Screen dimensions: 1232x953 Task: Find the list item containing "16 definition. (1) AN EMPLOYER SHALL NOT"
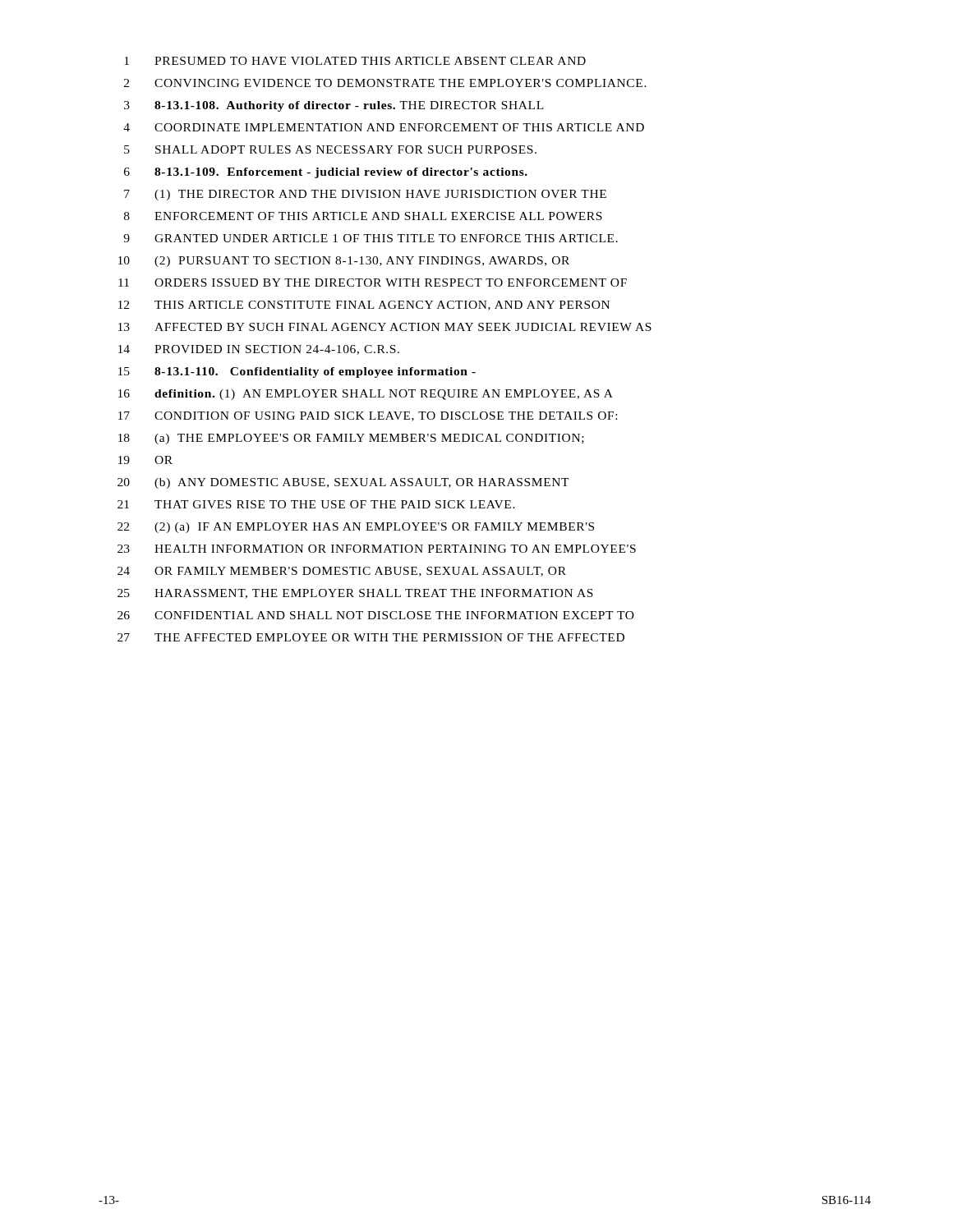[x=485, y=393]
